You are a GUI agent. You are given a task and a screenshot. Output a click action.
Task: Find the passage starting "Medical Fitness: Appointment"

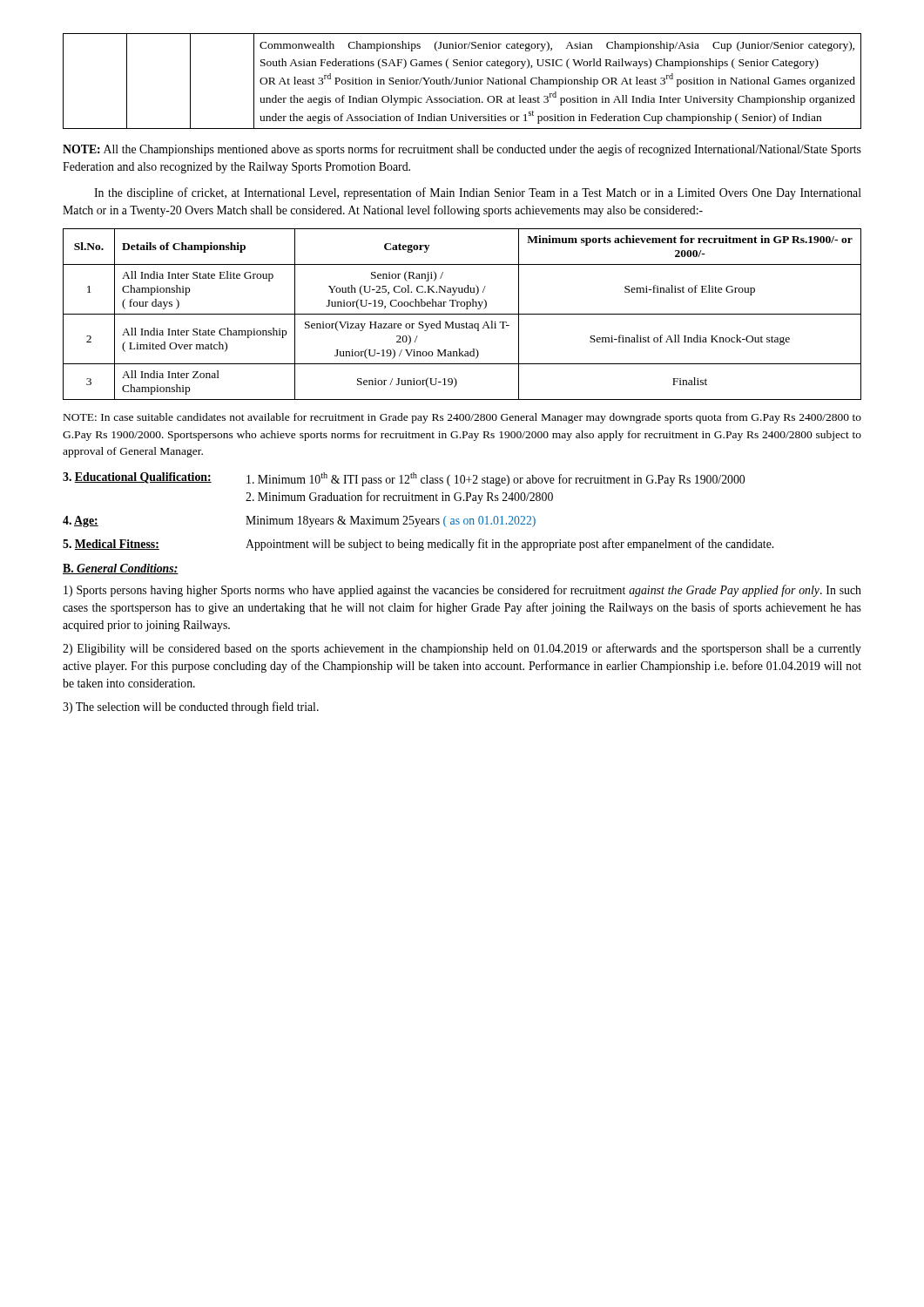click(462, 545)
